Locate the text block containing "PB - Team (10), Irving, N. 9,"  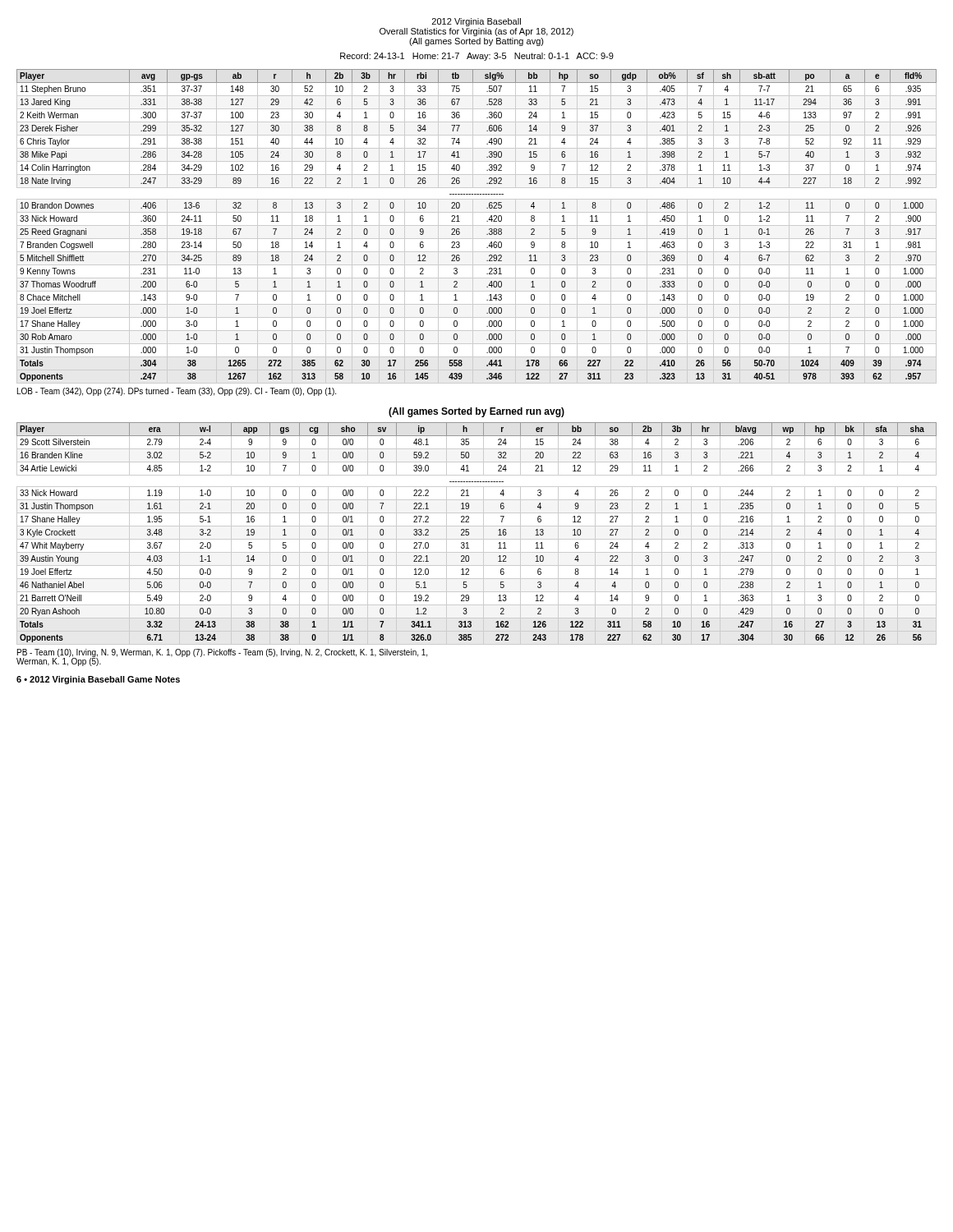(222, 657)
